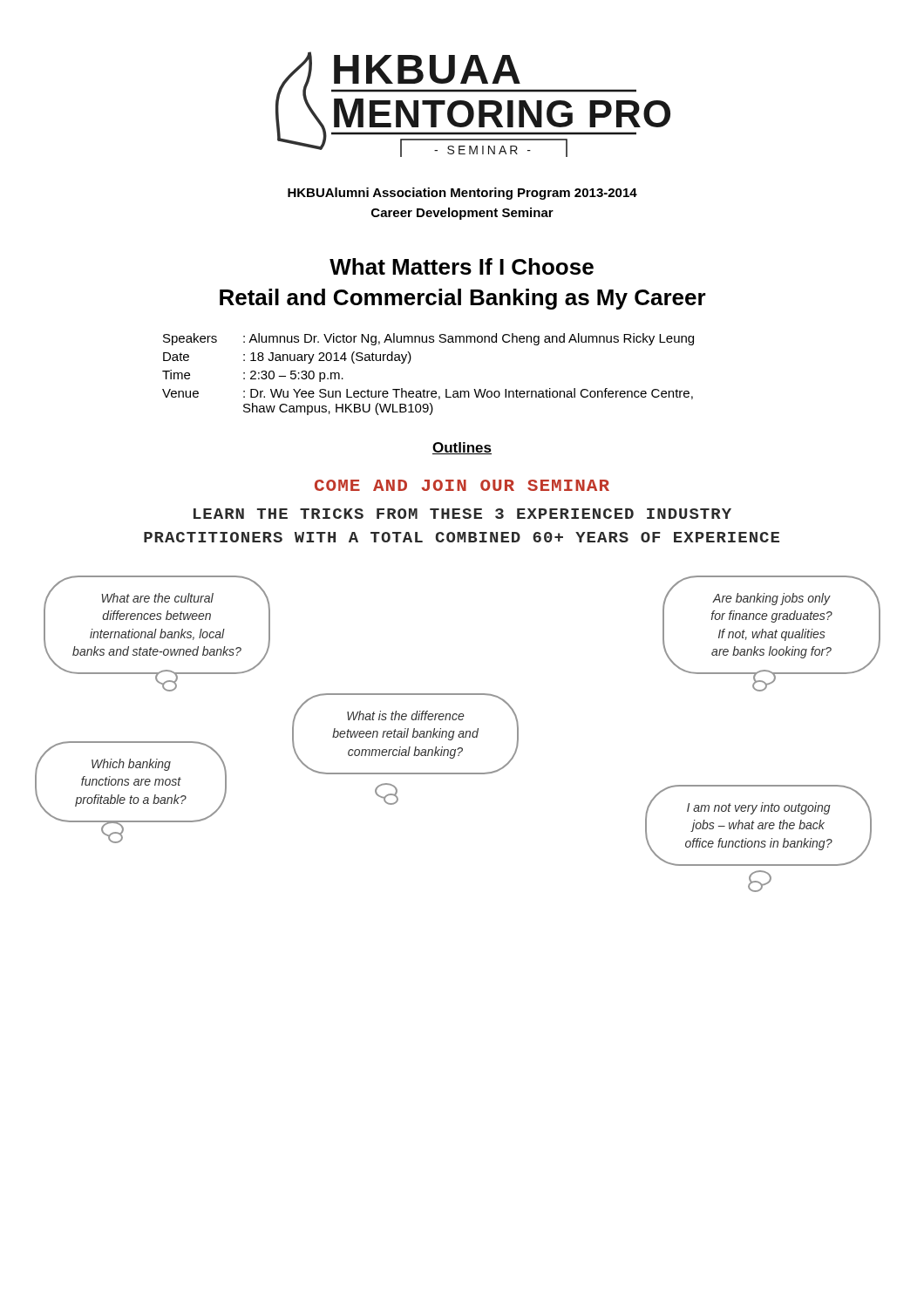This screenshot has width=924, height=1308.
Task: Select the logo
Action: [x=462, y=78]
